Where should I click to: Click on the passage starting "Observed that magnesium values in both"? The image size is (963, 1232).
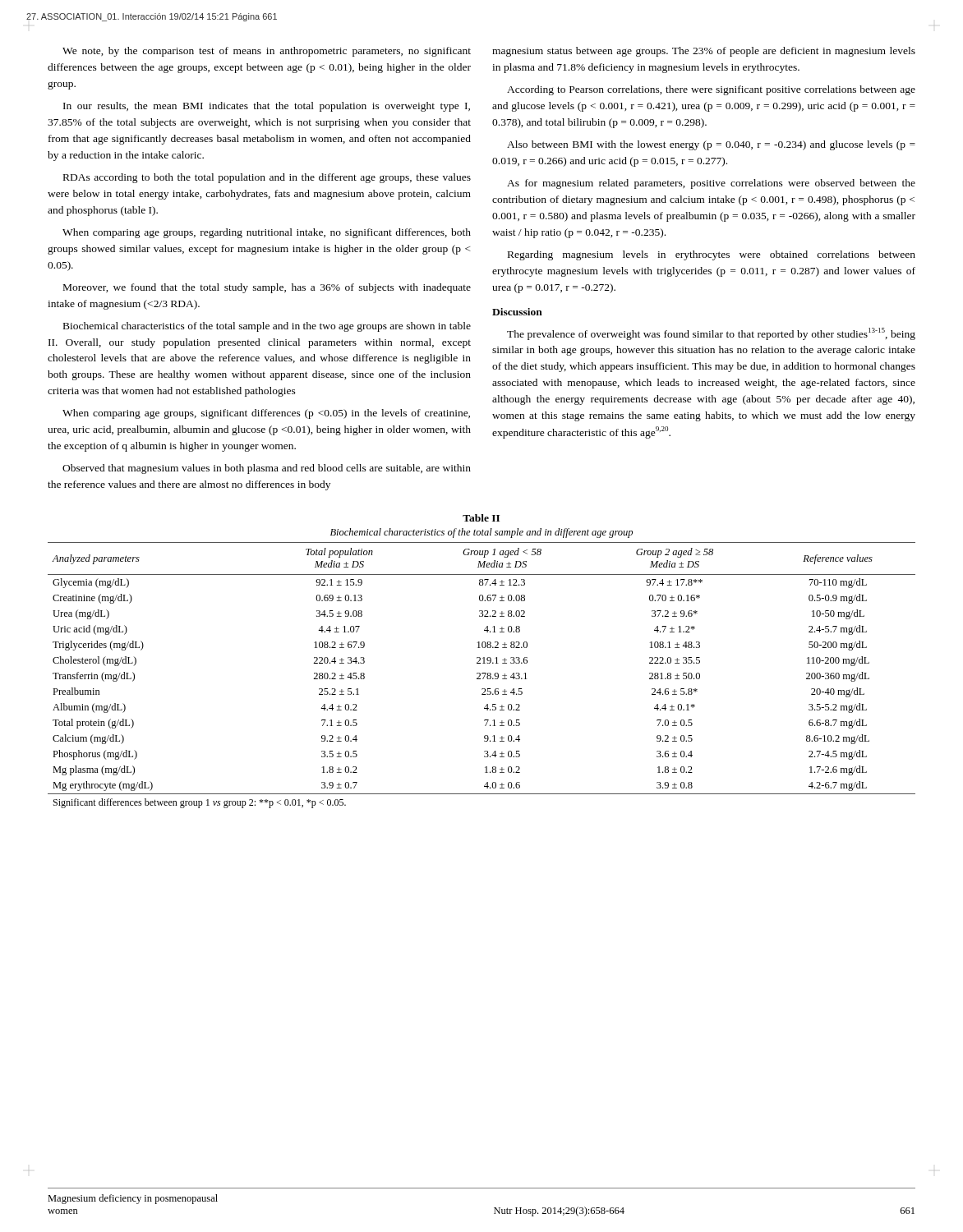tap(259, 477)
